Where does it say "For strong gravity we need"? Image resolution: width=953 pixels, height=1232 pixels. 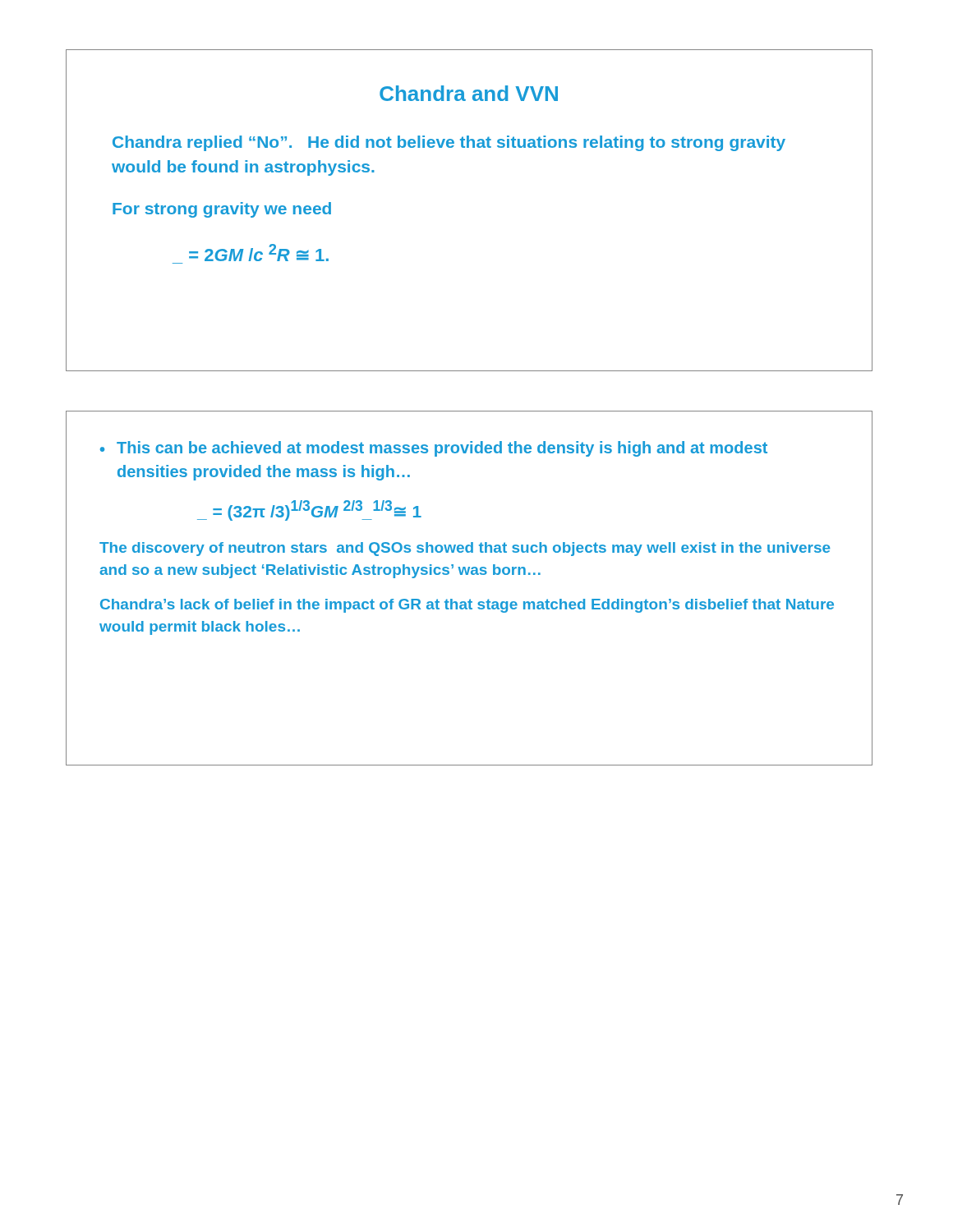[x=222, y=208]
